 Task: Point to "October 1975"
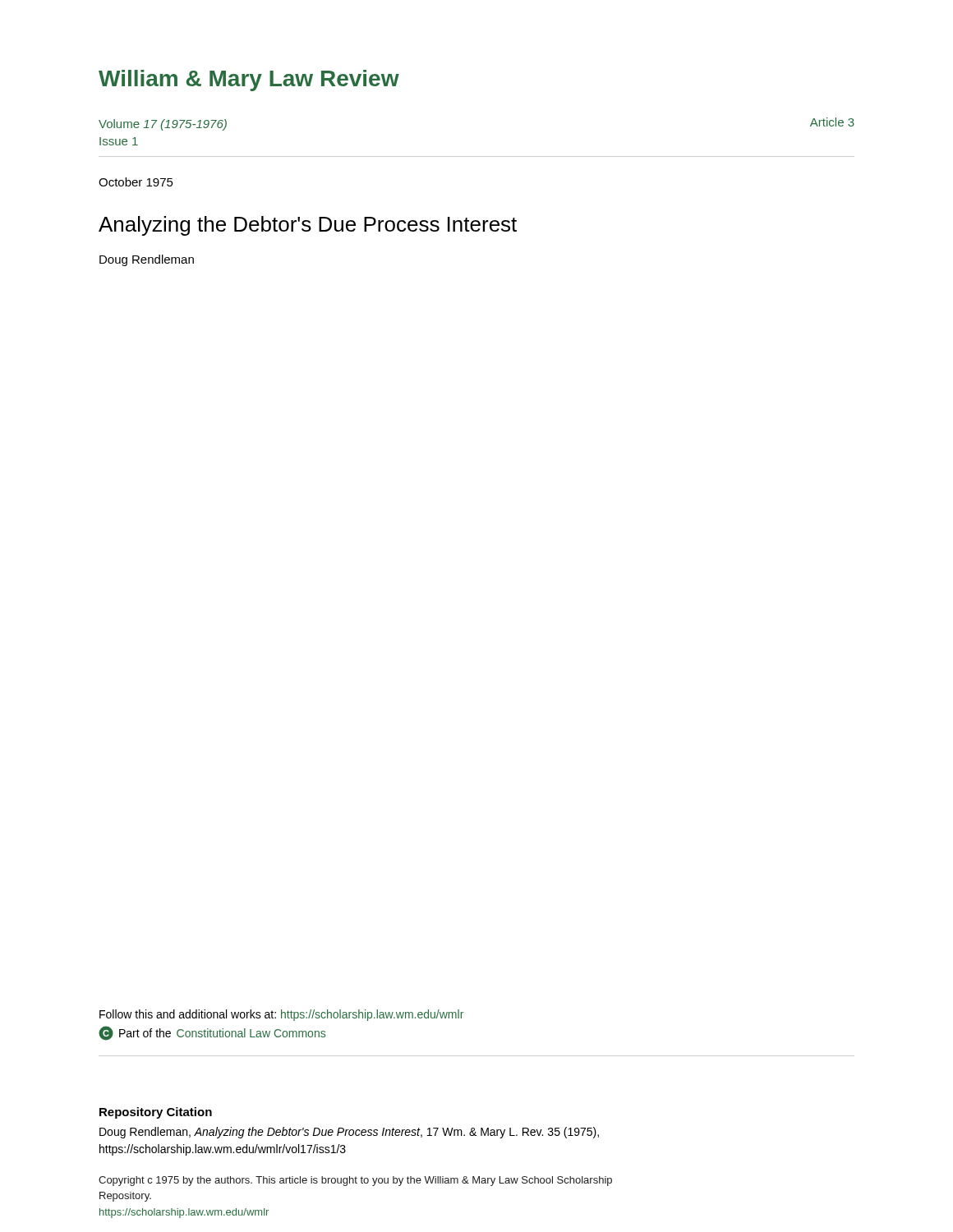coord(136,182)
